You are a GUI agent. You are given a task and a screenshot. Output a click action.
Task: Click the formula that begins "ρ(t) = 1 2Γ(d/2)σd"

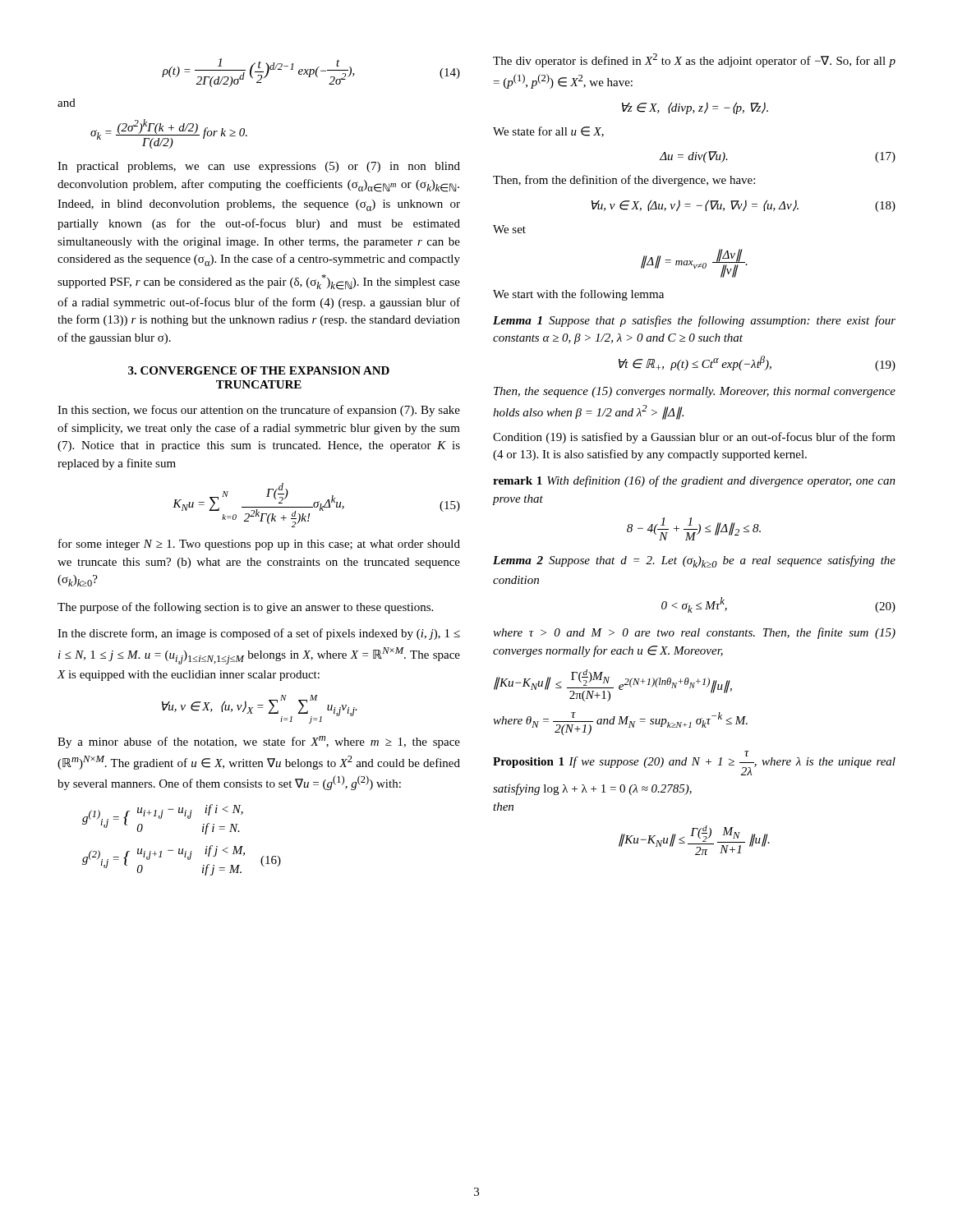259,72
